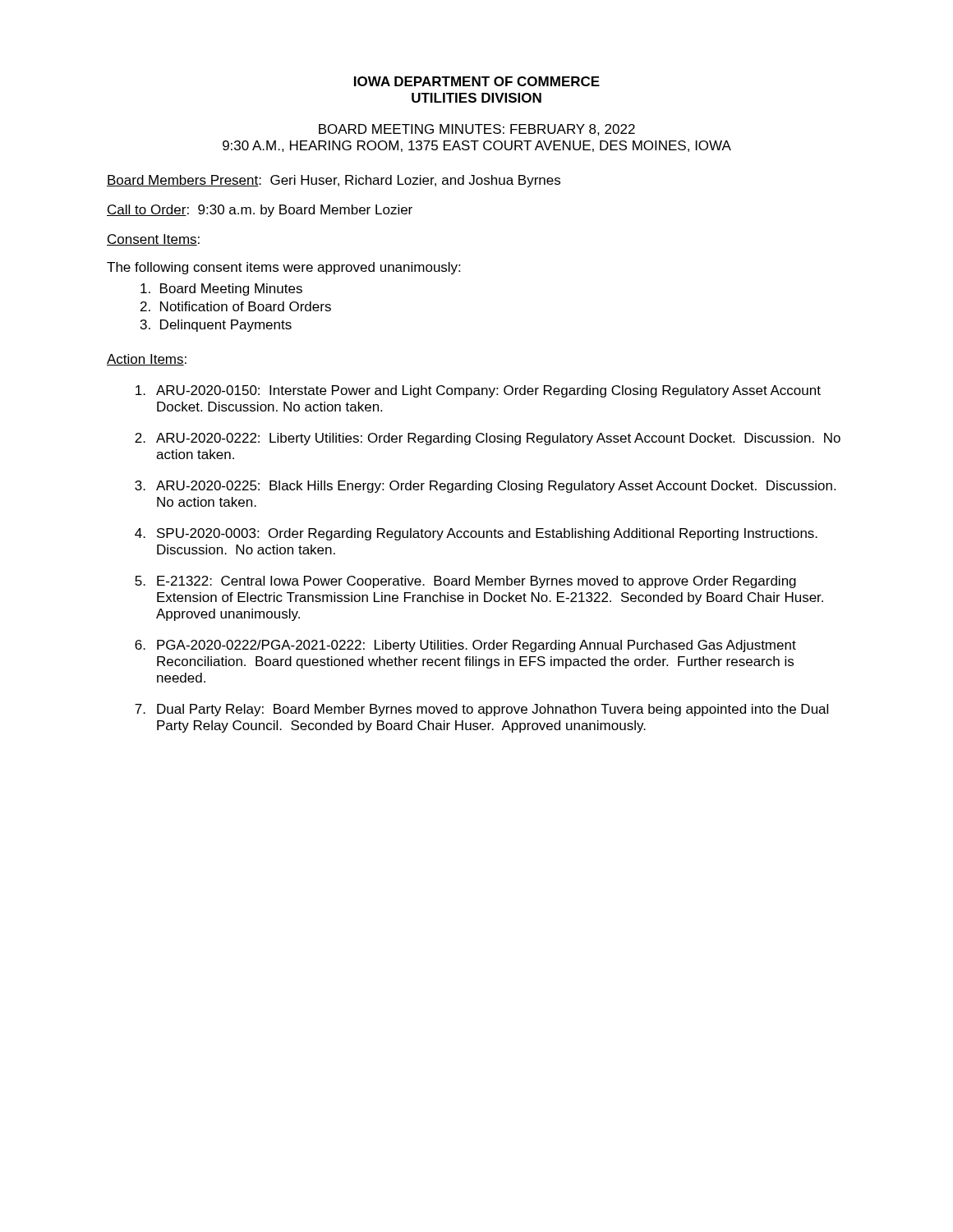Point to the block beginning "BOARD MEETING MINUTES:"

click(x=476, y=138)
